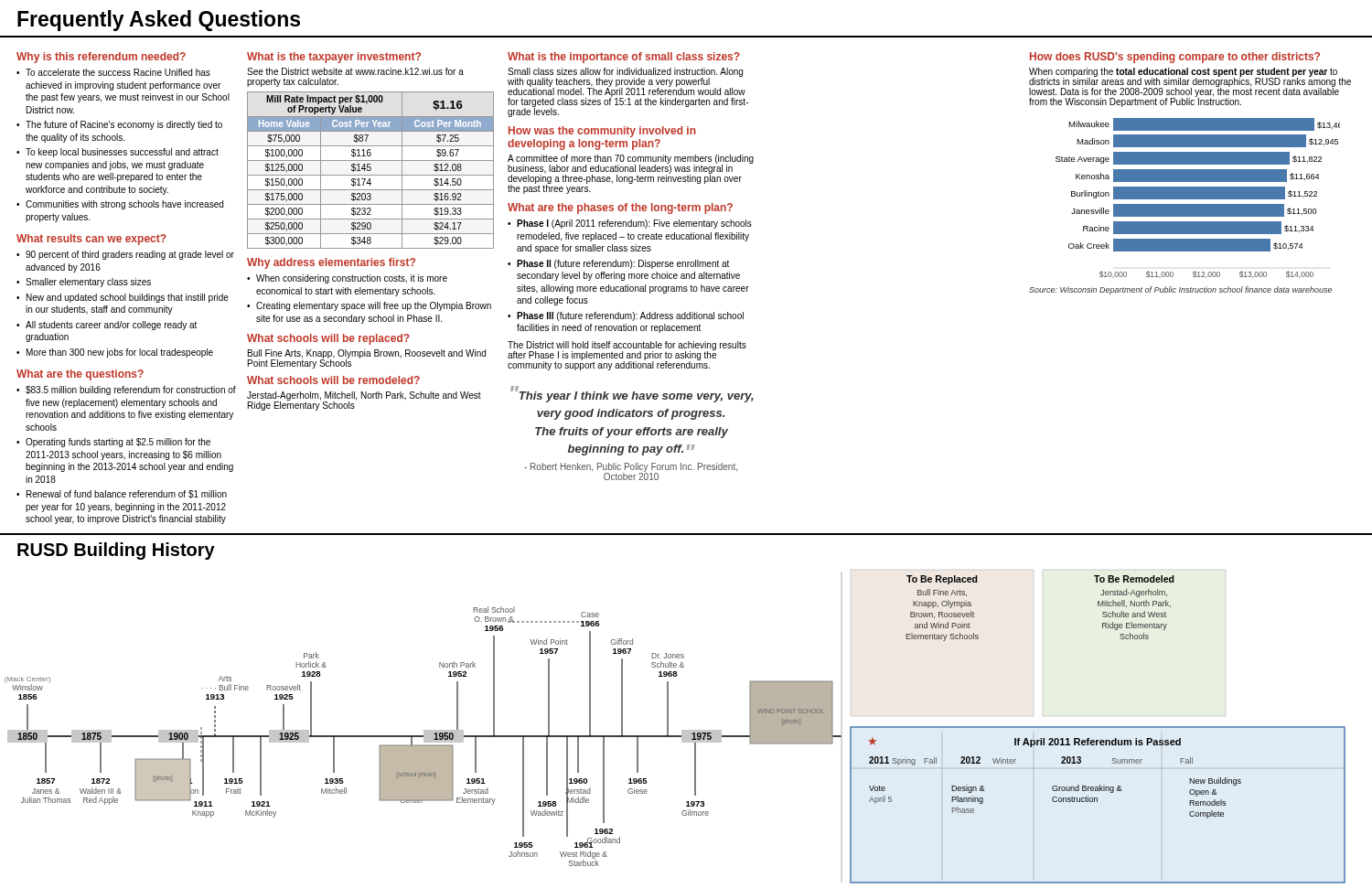This screenshot has height=888, width=1372.
Task: Click where it says "RUSD Building History"
Action: click(x=116, y=550)
